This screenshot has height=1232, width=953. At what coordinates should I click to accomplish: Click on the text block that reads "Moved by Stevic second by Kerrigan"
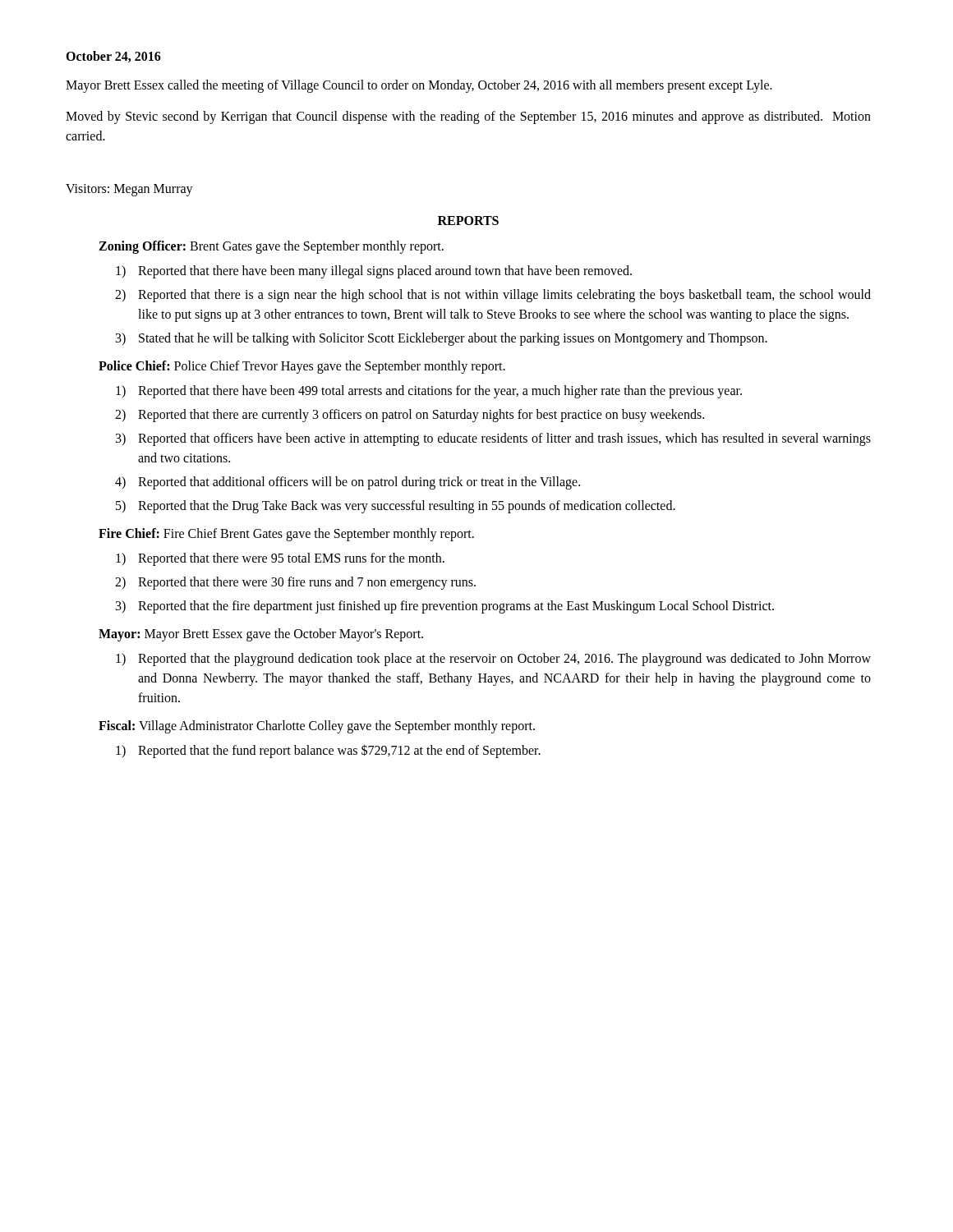click(468, 126)
